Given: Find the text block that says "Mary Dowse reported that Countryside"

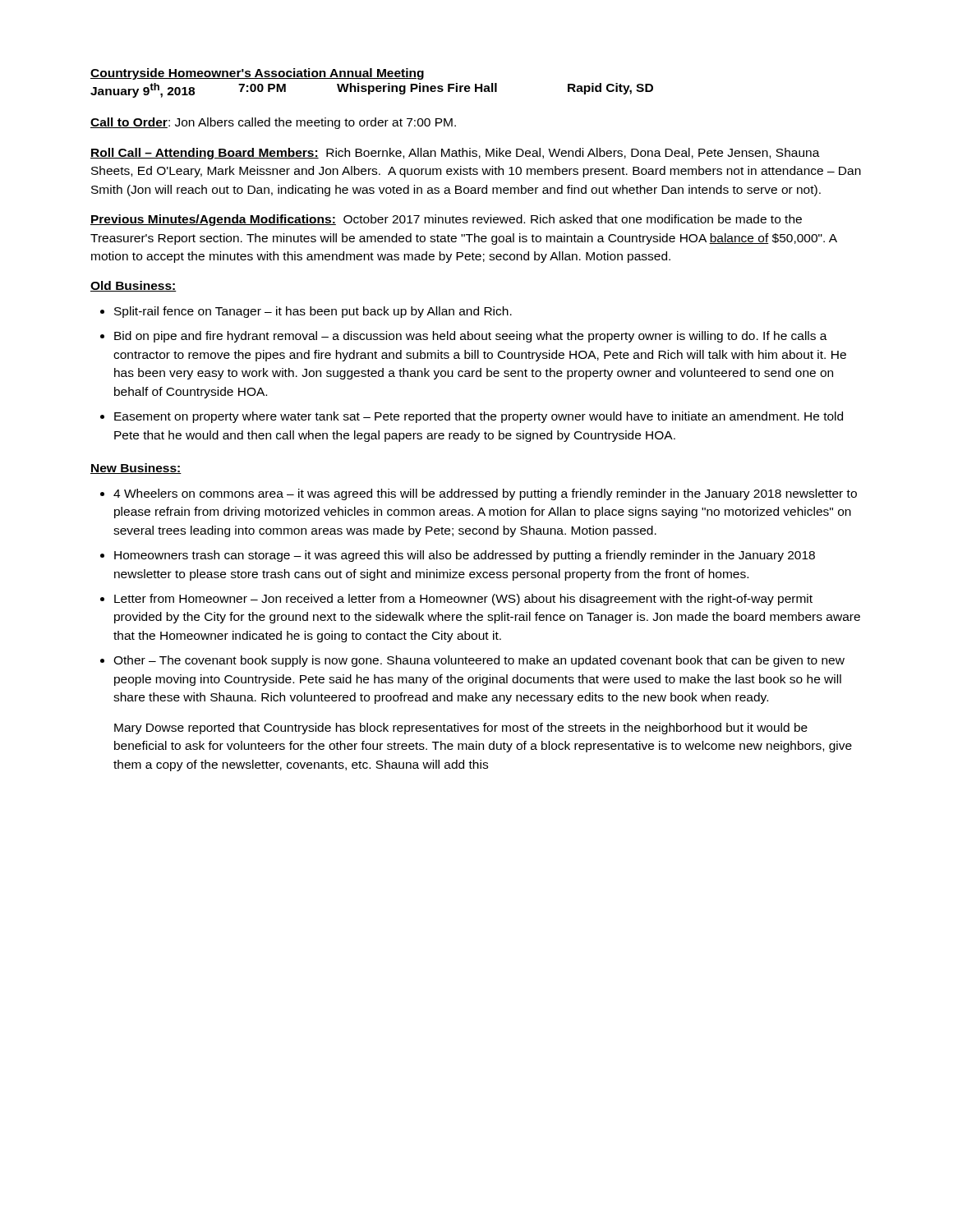Looking at the screenshot, I should pos(483,746).
